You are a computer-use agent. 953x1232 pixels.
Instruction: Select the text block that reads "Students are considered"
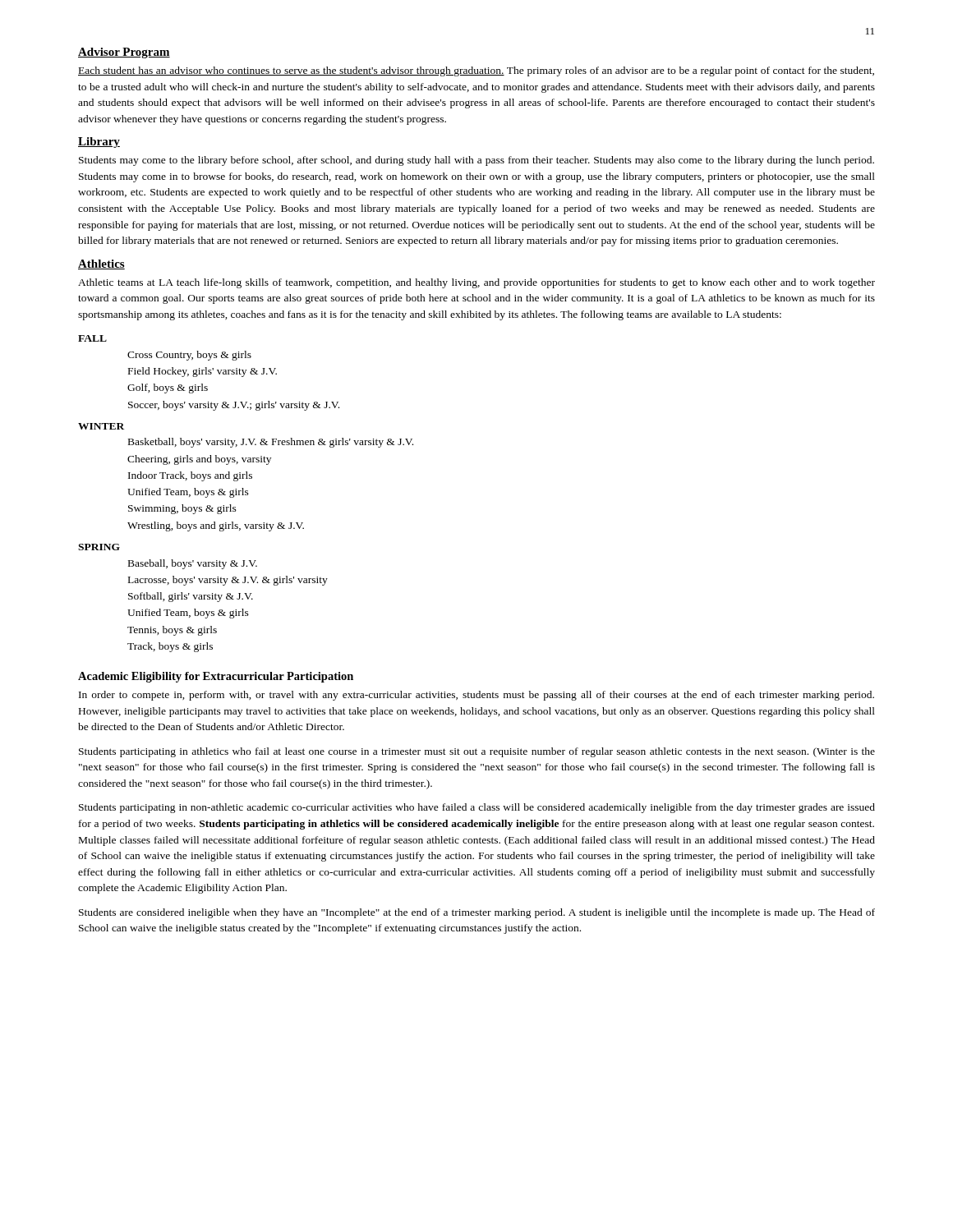tap(476, 920)
